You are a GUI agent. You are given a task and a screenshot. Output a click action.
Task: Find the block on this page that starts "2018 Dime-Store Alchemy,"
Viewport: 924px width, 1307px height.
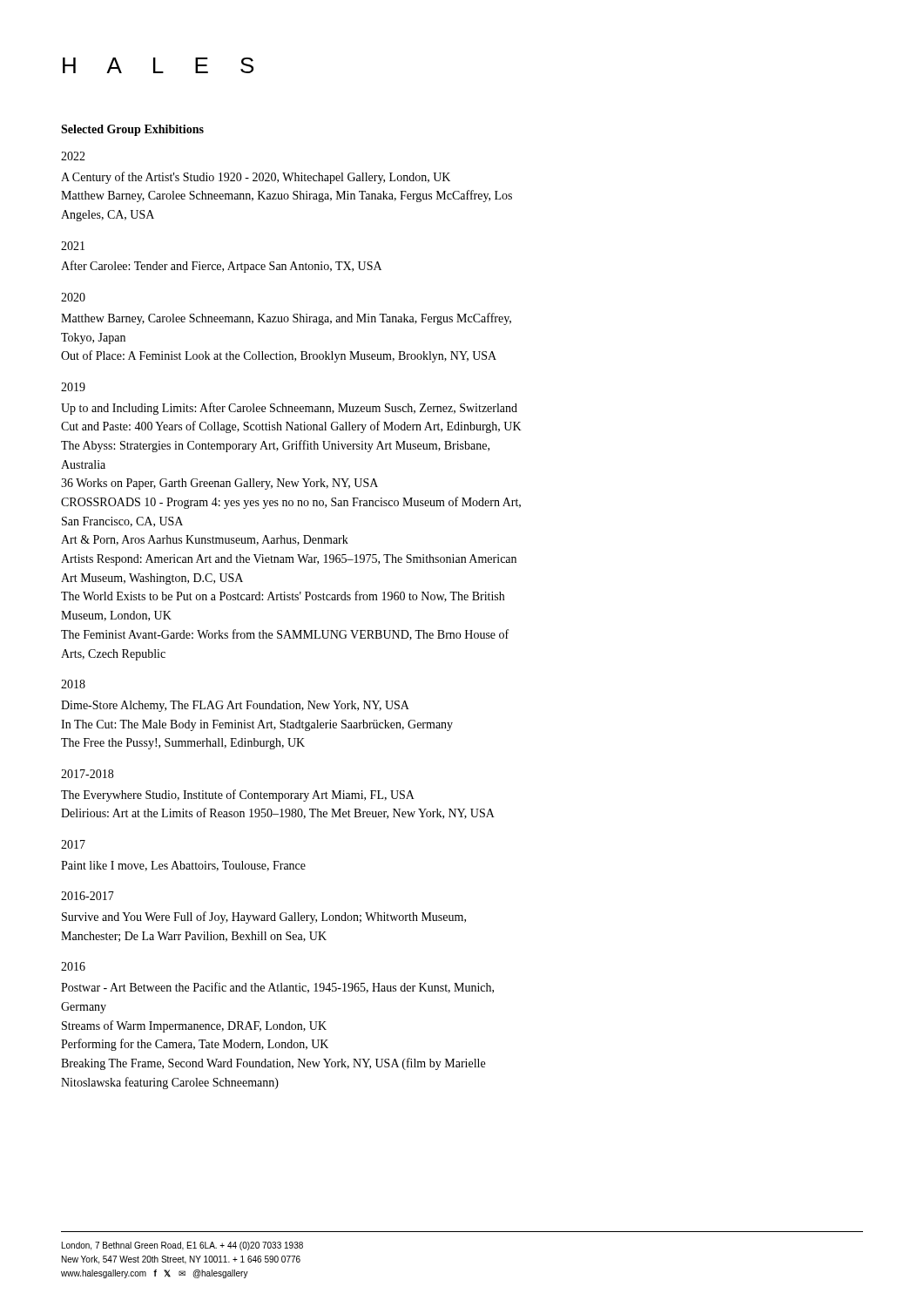tap(73, 684)
